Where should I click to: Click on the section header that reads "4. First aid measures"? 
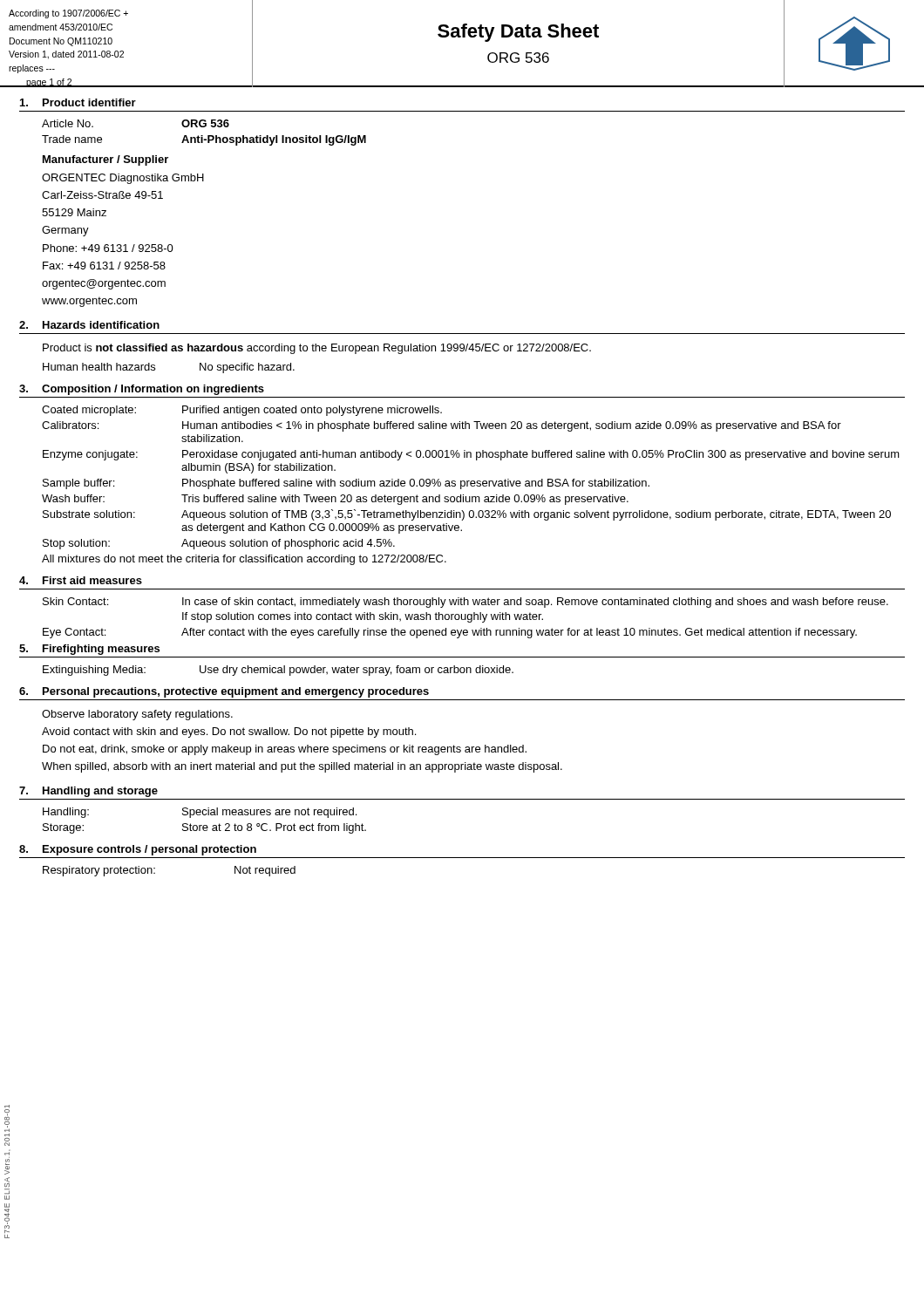point(81,580)
